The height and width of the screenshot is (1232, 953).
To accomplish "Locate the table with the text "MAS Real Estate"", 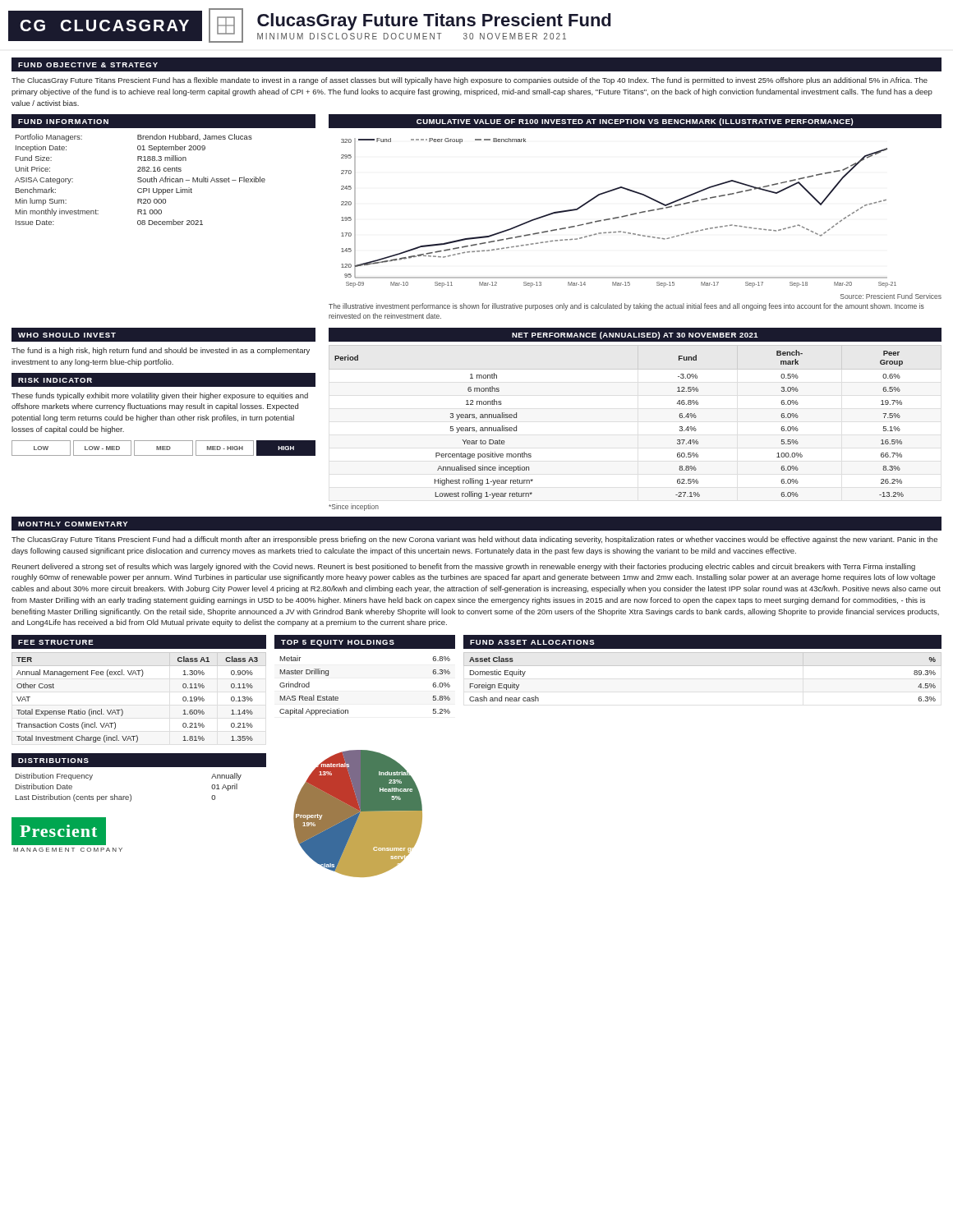I will click(365, 685).
